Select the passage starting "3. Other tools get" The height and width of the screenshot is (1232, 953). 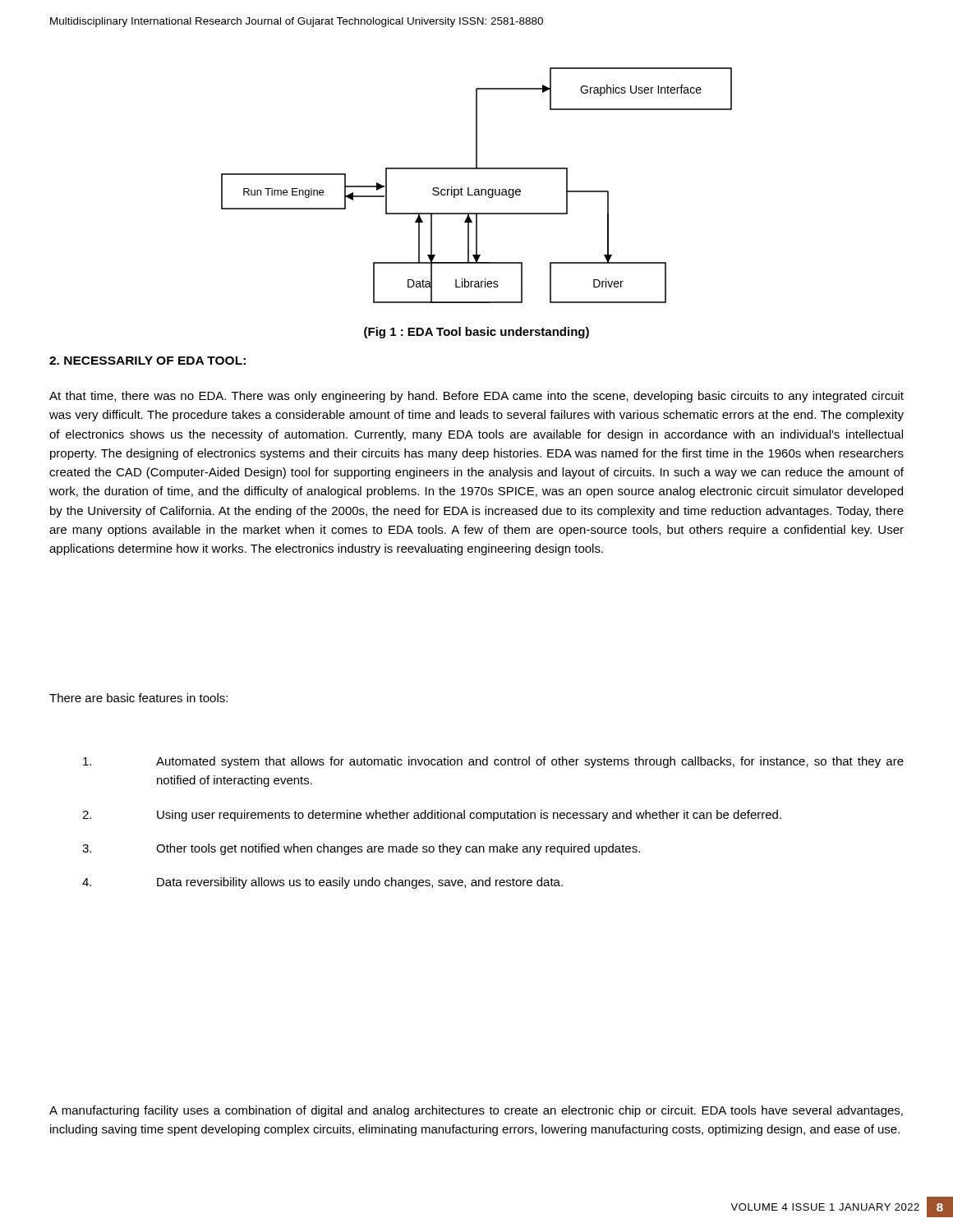[x=476, y=848]
